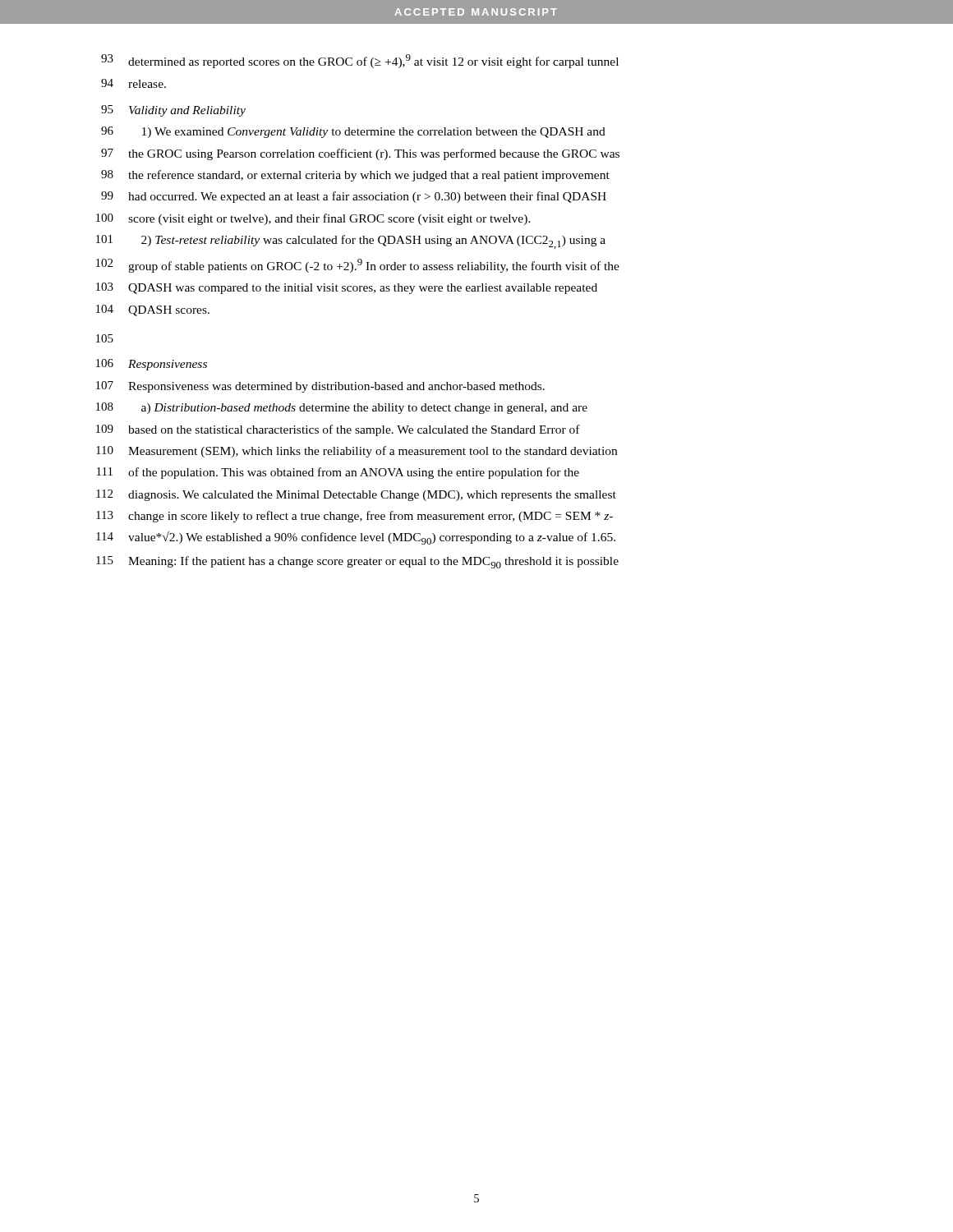Screen dimensions: 1232x953
Task: Click on the text block that says "107 Responsiveness was determined by distribution-based and"
Action: (x=476, y=386)
